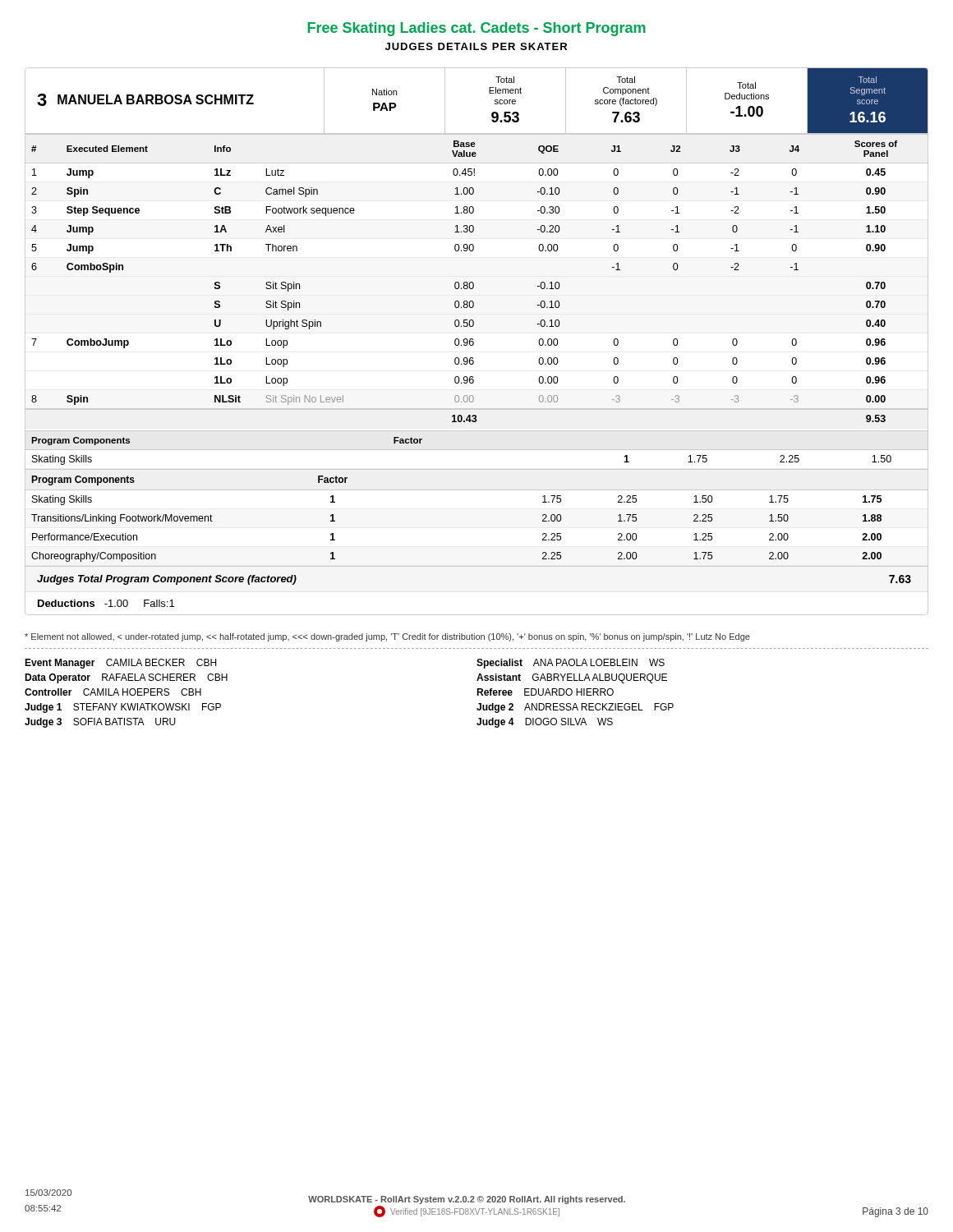Screen dimensions: 1232x953
Task: Find the text starting "Controller CAMILA HOEPERS CBH"
Action: [x=113, y=692]
